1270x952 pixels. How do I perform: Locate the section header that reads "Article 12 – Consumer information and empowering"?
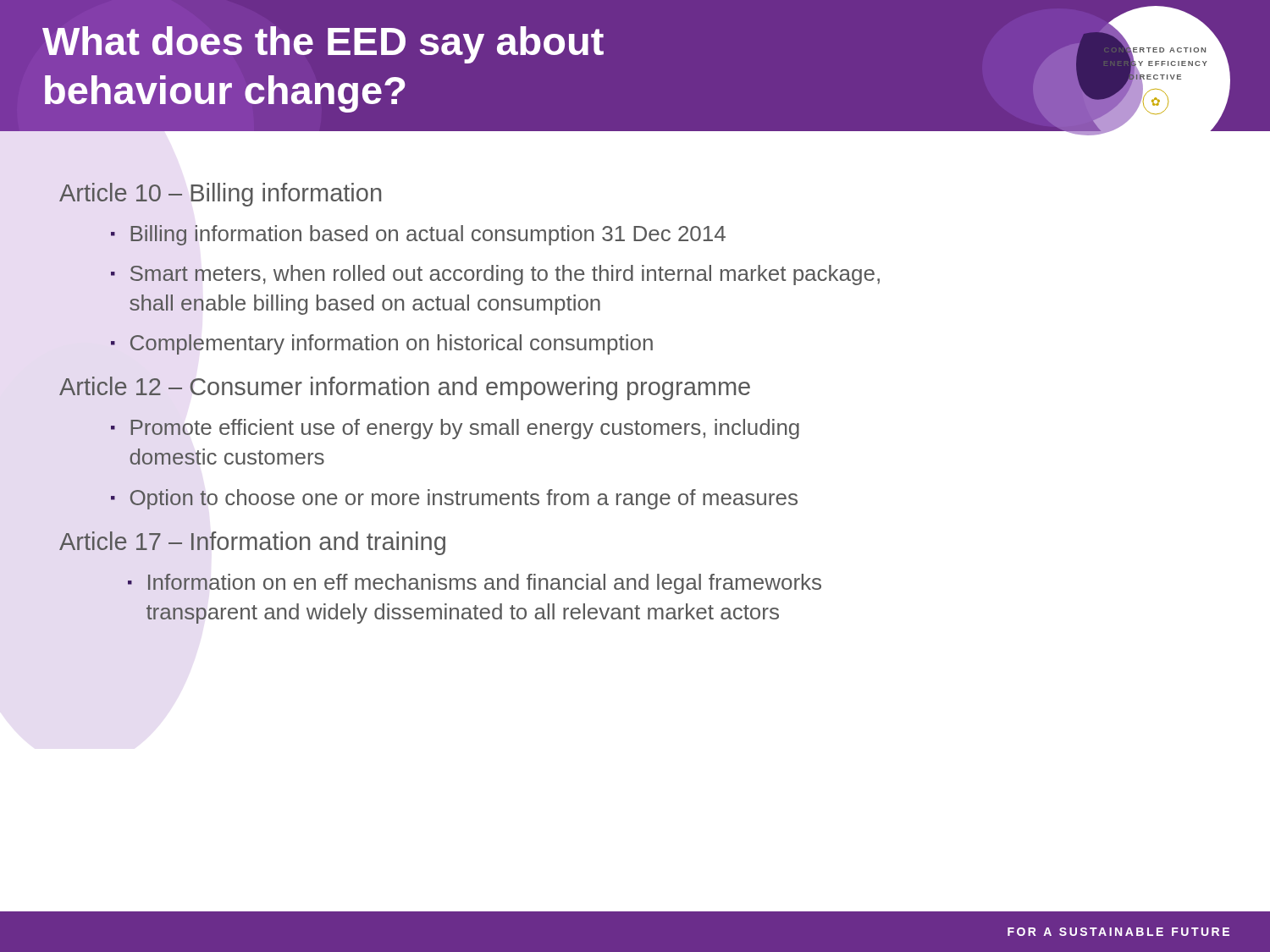pyautogui.click(x=405, y=387)
